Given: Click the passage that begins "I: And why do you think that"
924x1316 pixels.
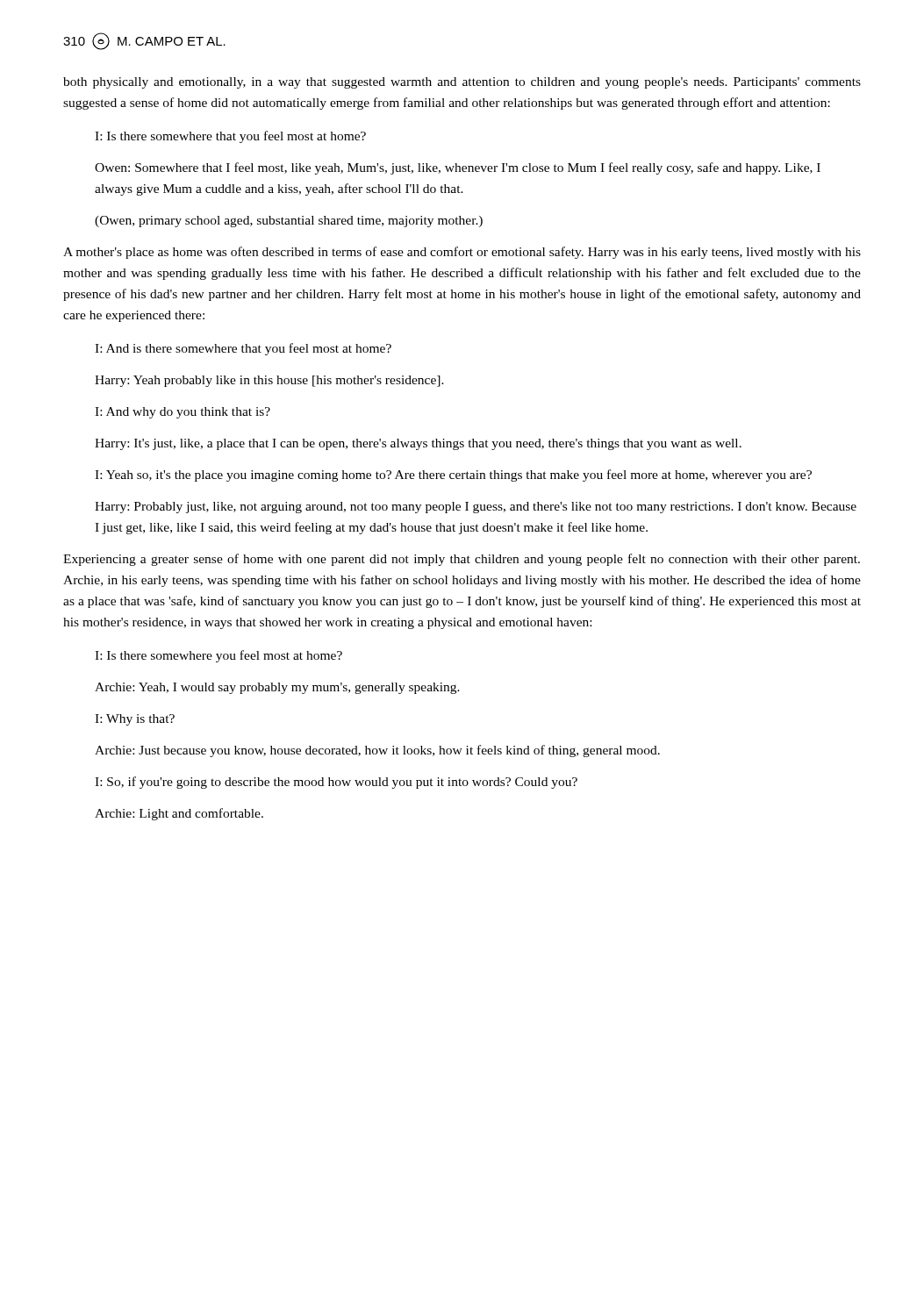Looking at the screenshot, I should 183,411.
